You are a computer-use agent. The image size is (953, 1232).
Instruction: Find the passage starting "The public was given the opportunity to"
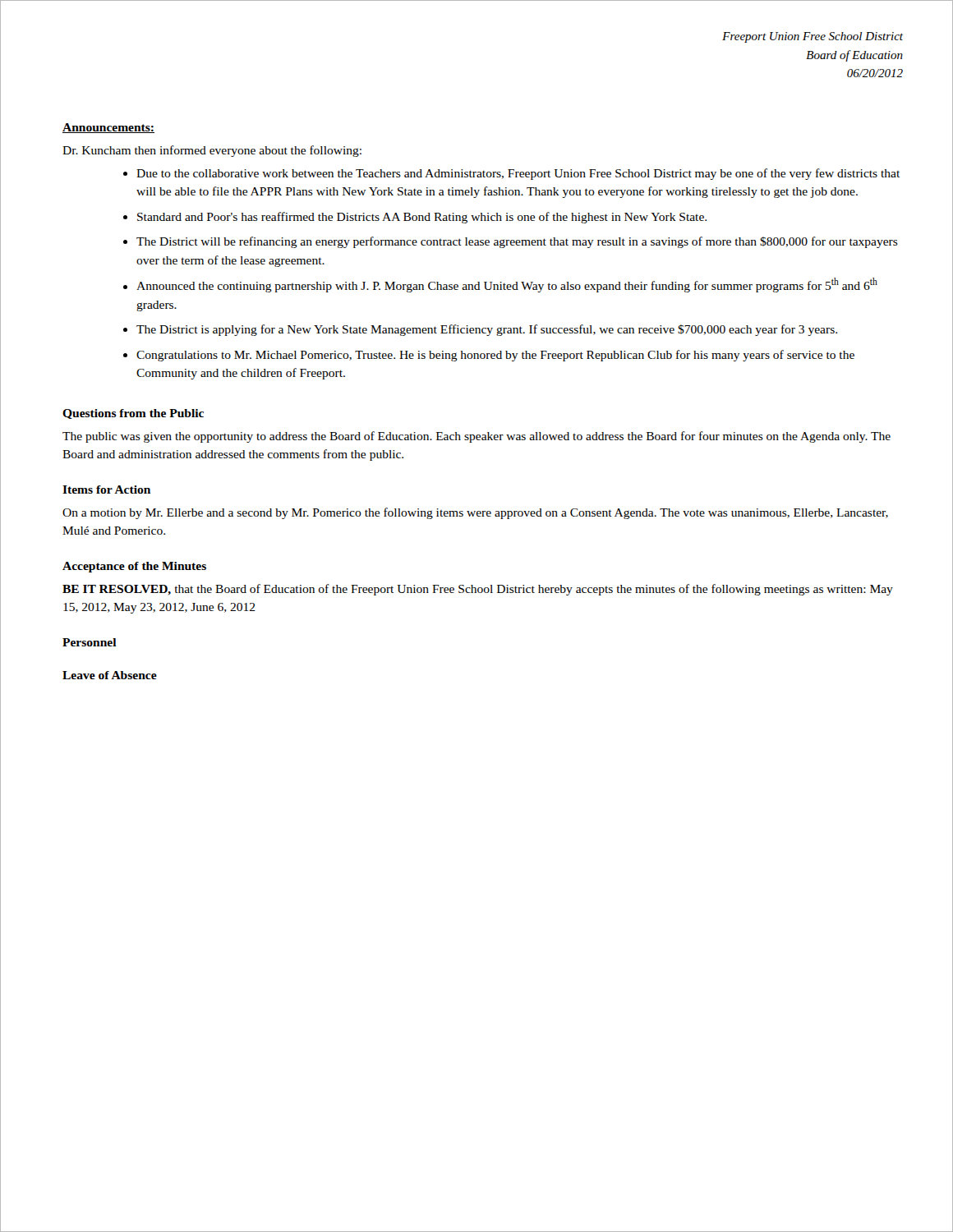[x=477, y=445]
